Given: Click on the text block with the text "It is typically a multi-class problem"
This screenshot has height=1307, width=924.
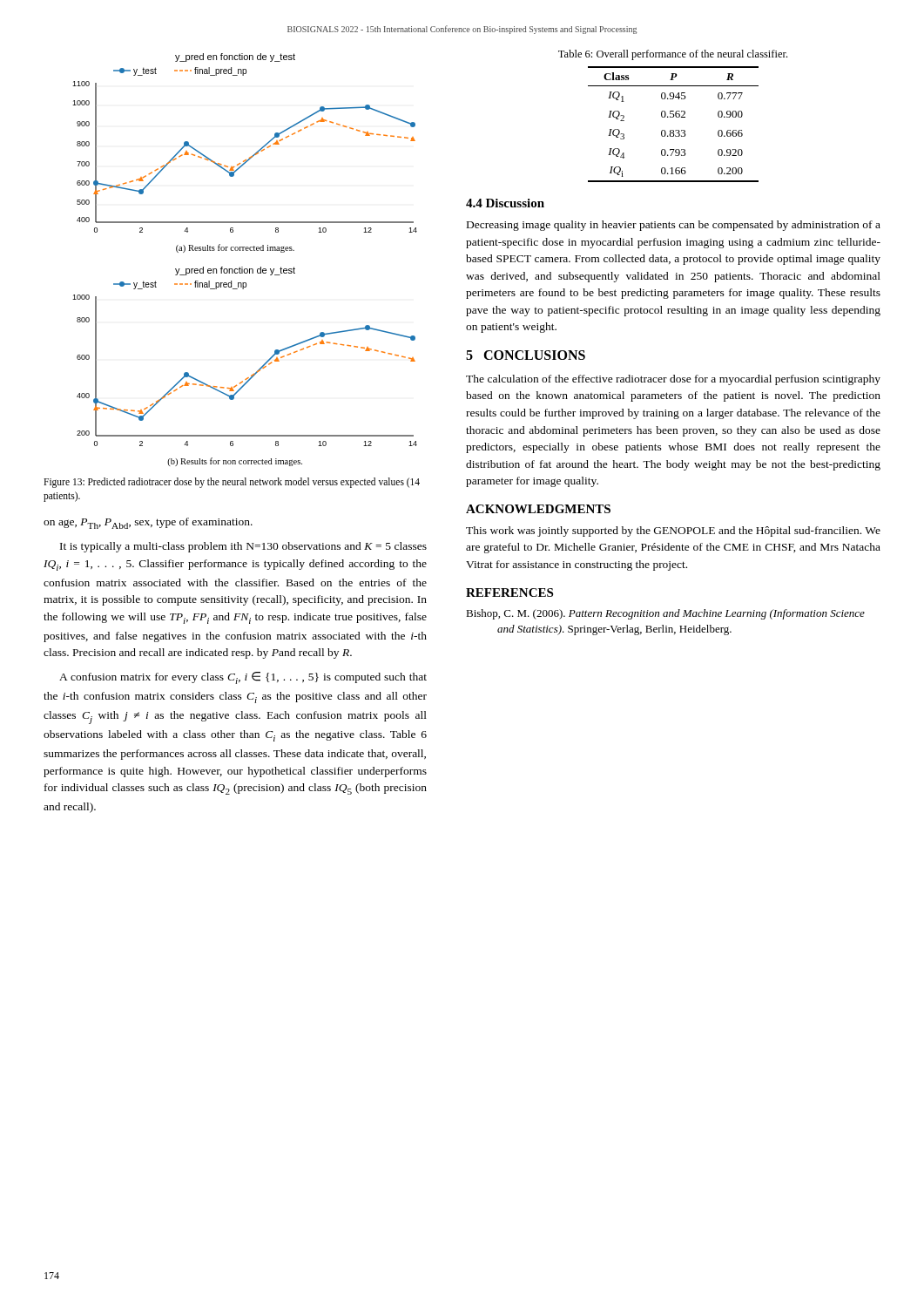Looking at the screenshot, I should tap(235, 677).
